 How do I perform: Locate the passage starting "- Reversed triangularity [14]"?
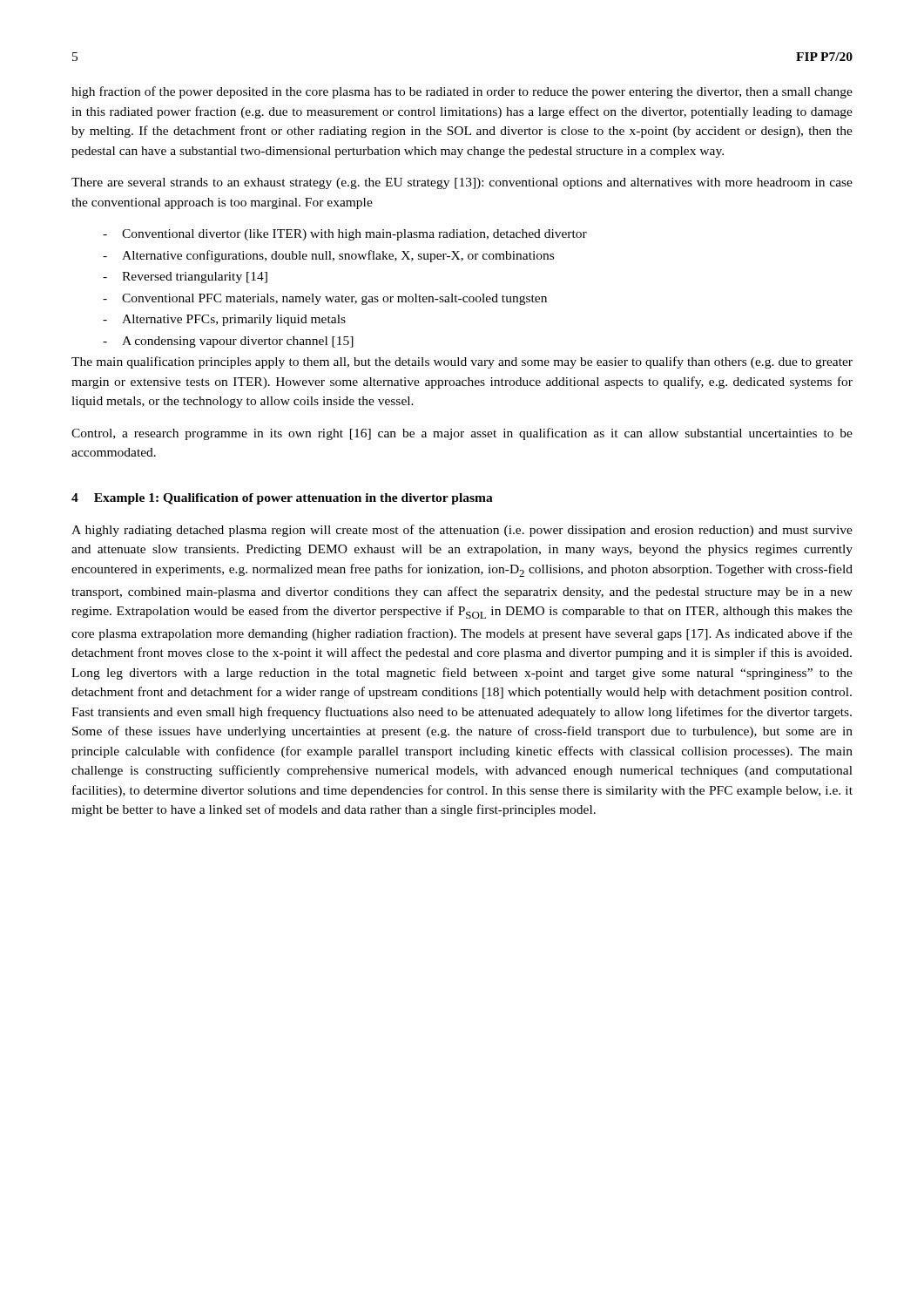(x=185, y=278)
